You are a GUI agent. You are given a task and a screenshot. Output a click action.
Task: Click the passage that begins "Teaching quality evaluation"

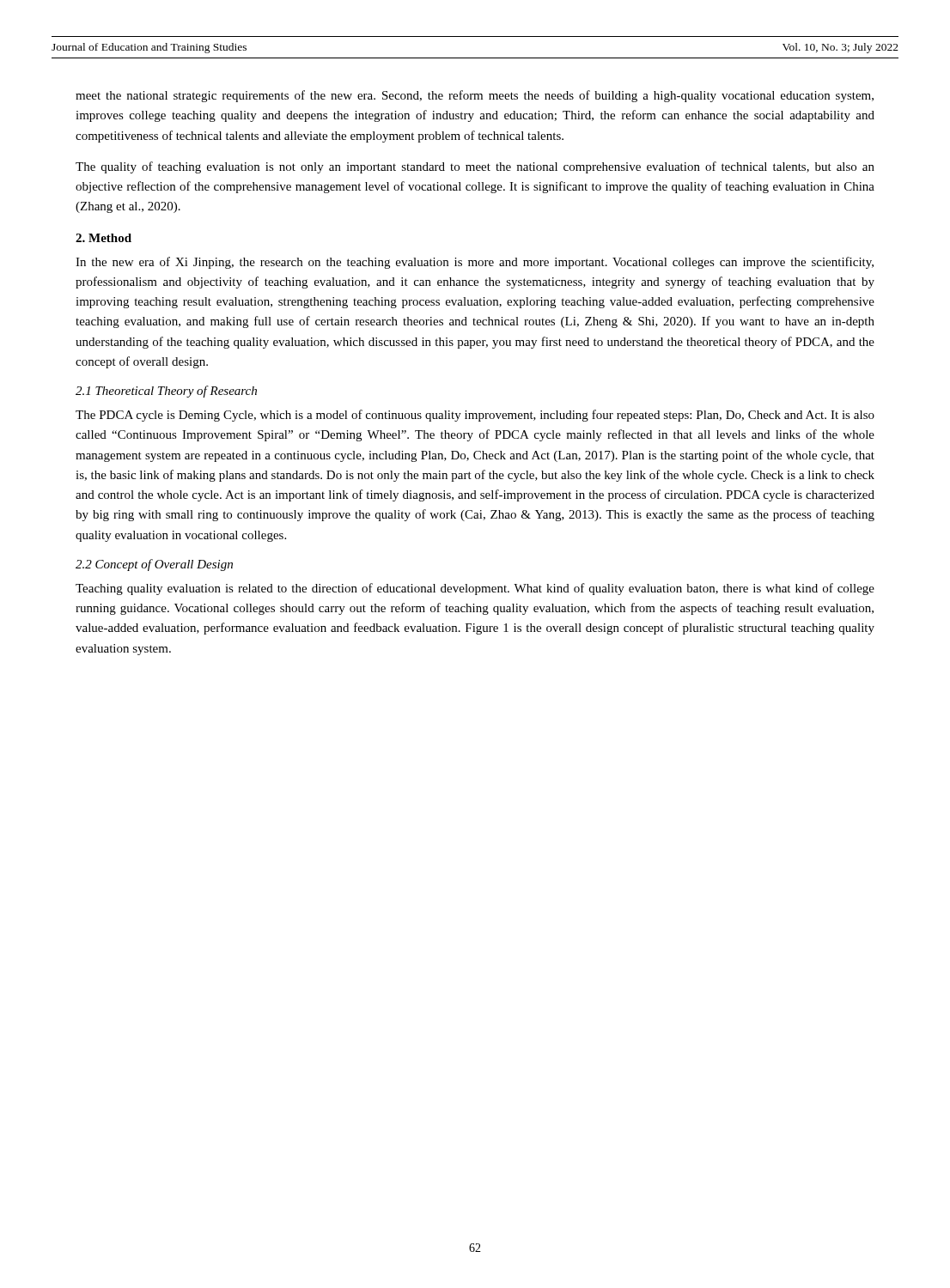click(x=475, y=618)
